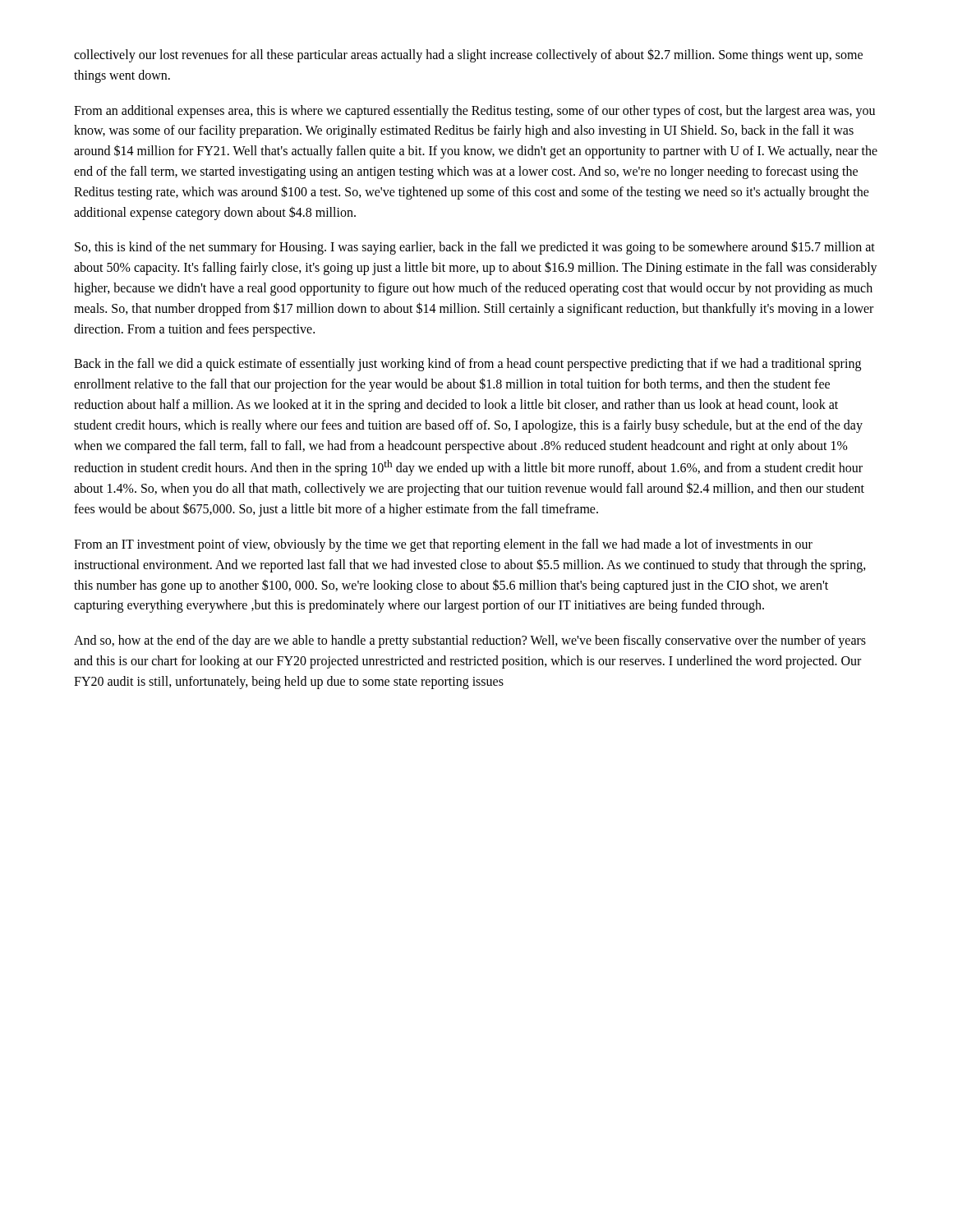Locate the text block with the text "And so, how at the end"
This screenshot has width=953, height=1232.
coord(470,661)
